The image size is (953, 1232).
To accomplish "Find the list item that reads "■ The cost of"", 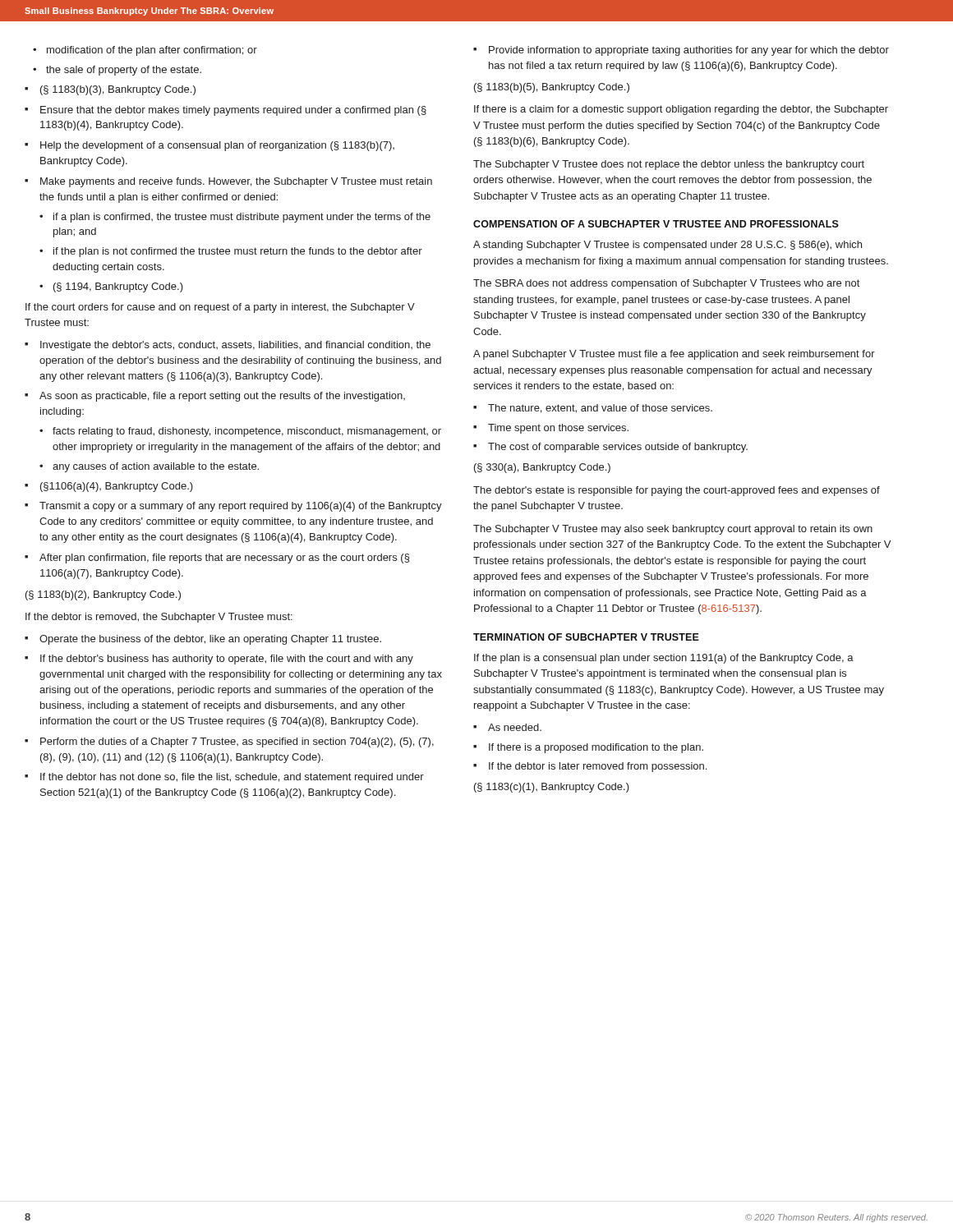I will [x=611, y=447].
